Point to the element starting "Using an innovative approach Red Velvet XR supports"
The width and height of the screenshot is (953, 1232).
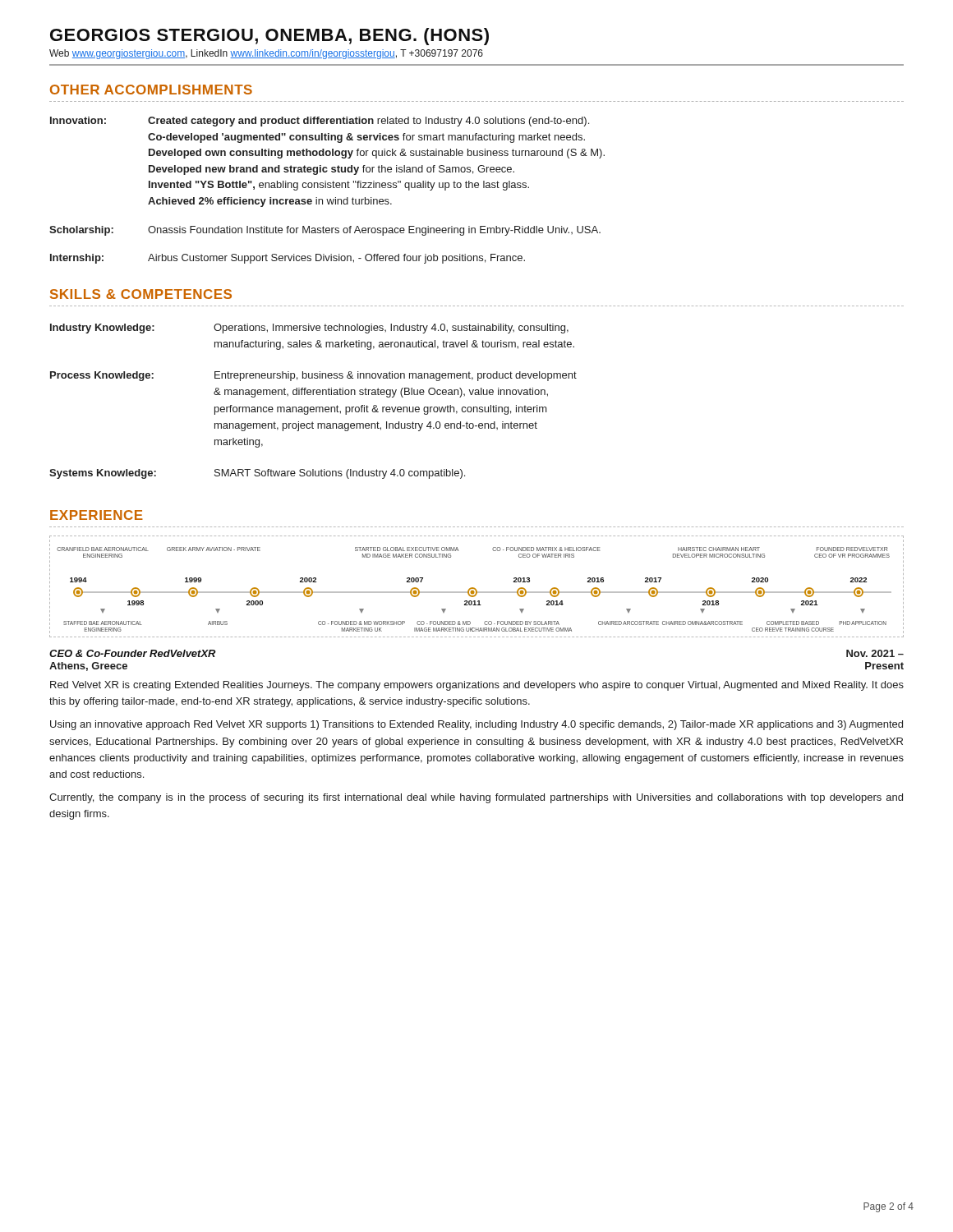click(x=476, y=749)
